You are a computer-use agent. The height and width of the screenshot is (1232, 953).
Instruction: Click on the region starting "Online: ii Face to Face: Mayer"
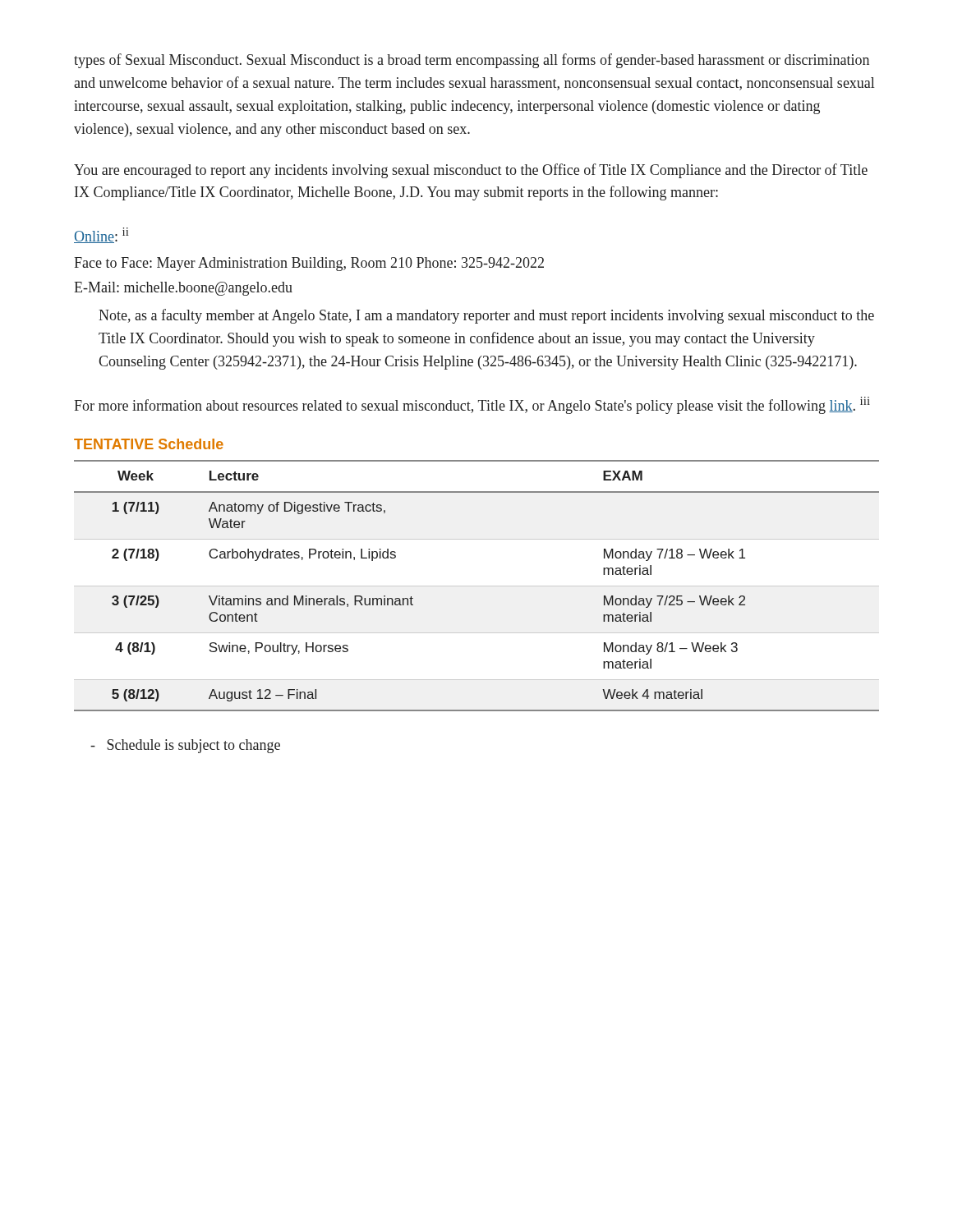[476, 261]
